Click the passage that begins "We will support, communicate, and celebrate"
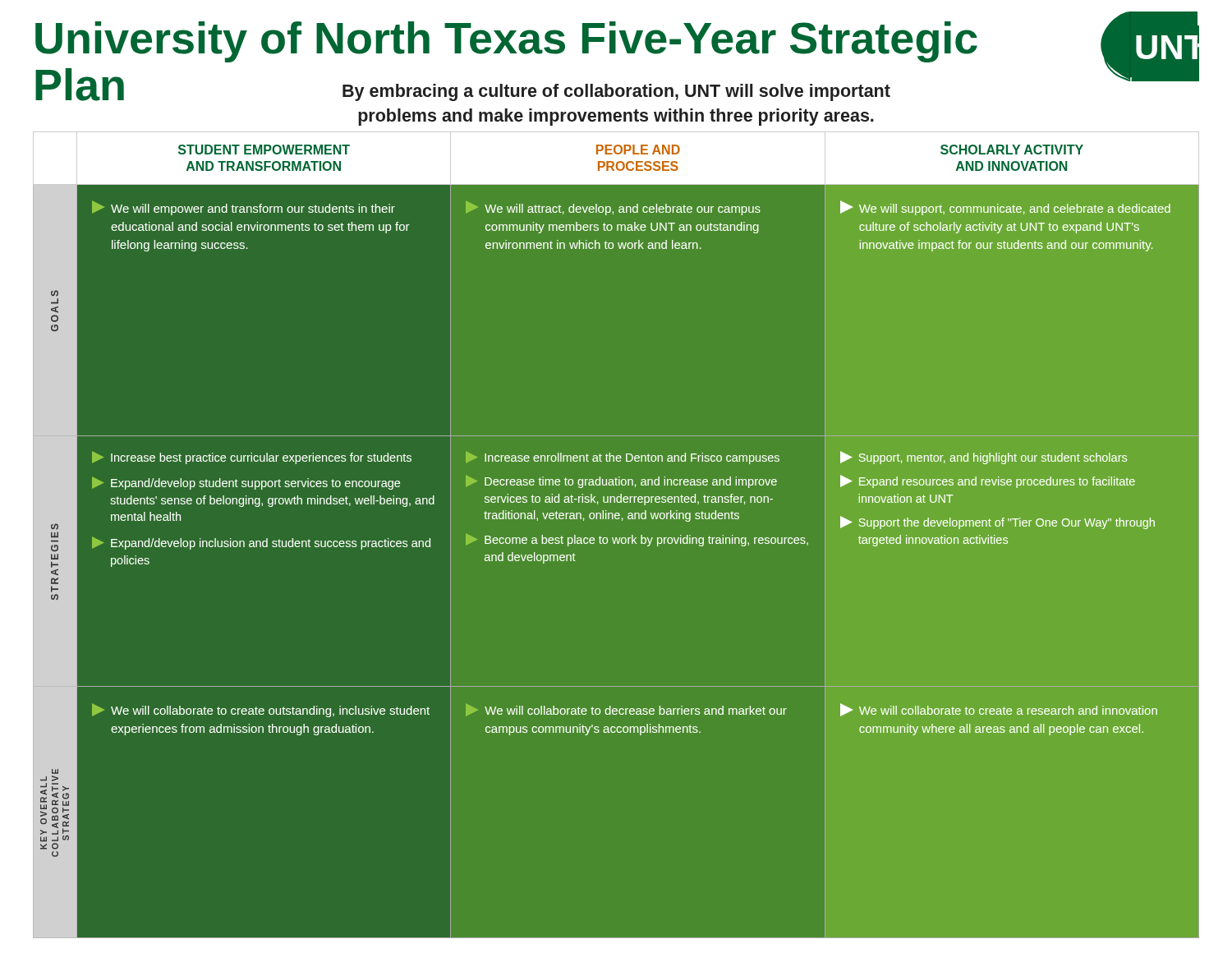Viewport: 1232px width, 953px height. pos(1012,226)
